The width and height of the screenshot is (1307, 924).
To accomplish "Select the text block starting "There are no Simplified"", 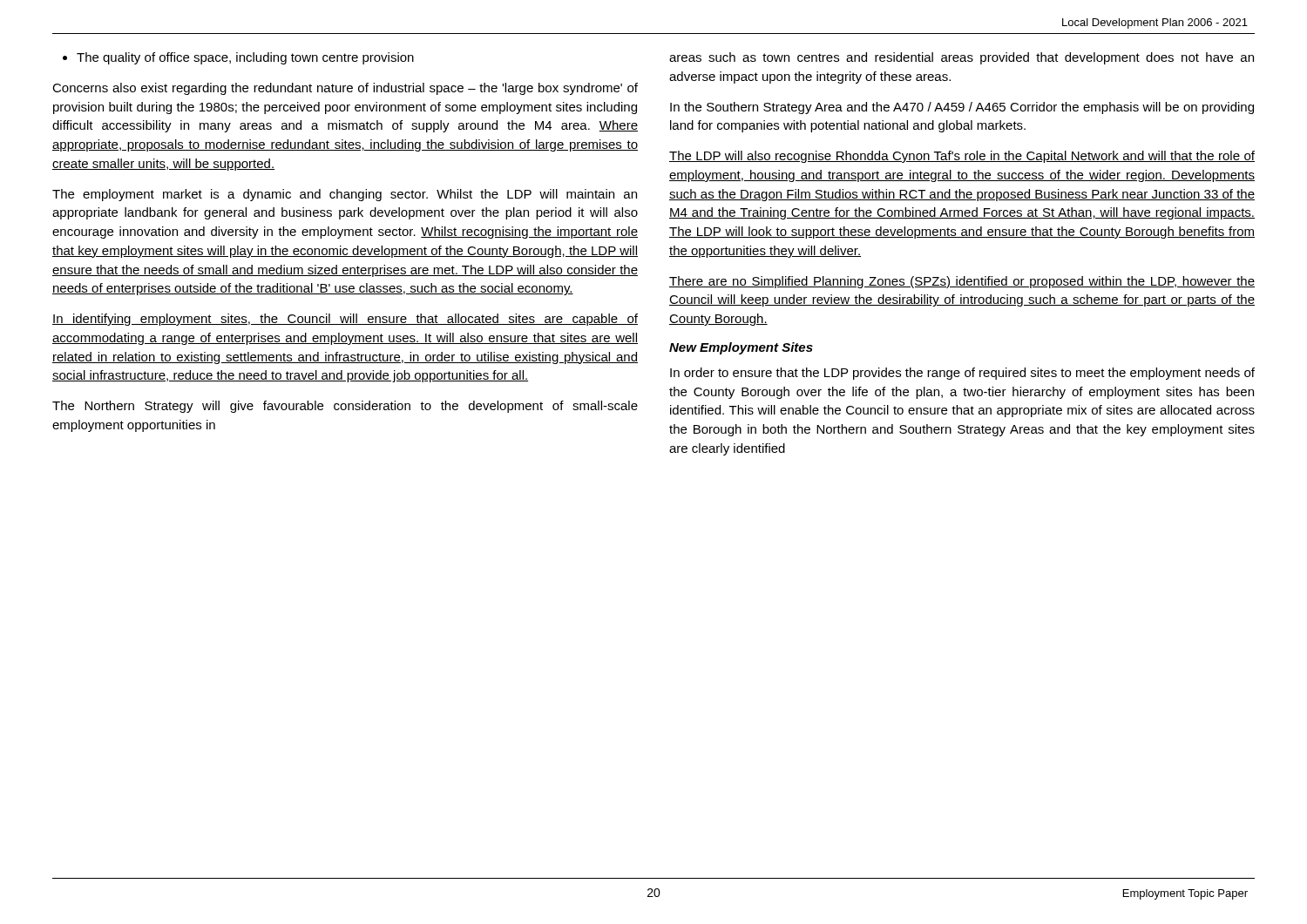I will click(x=962, y=300).
